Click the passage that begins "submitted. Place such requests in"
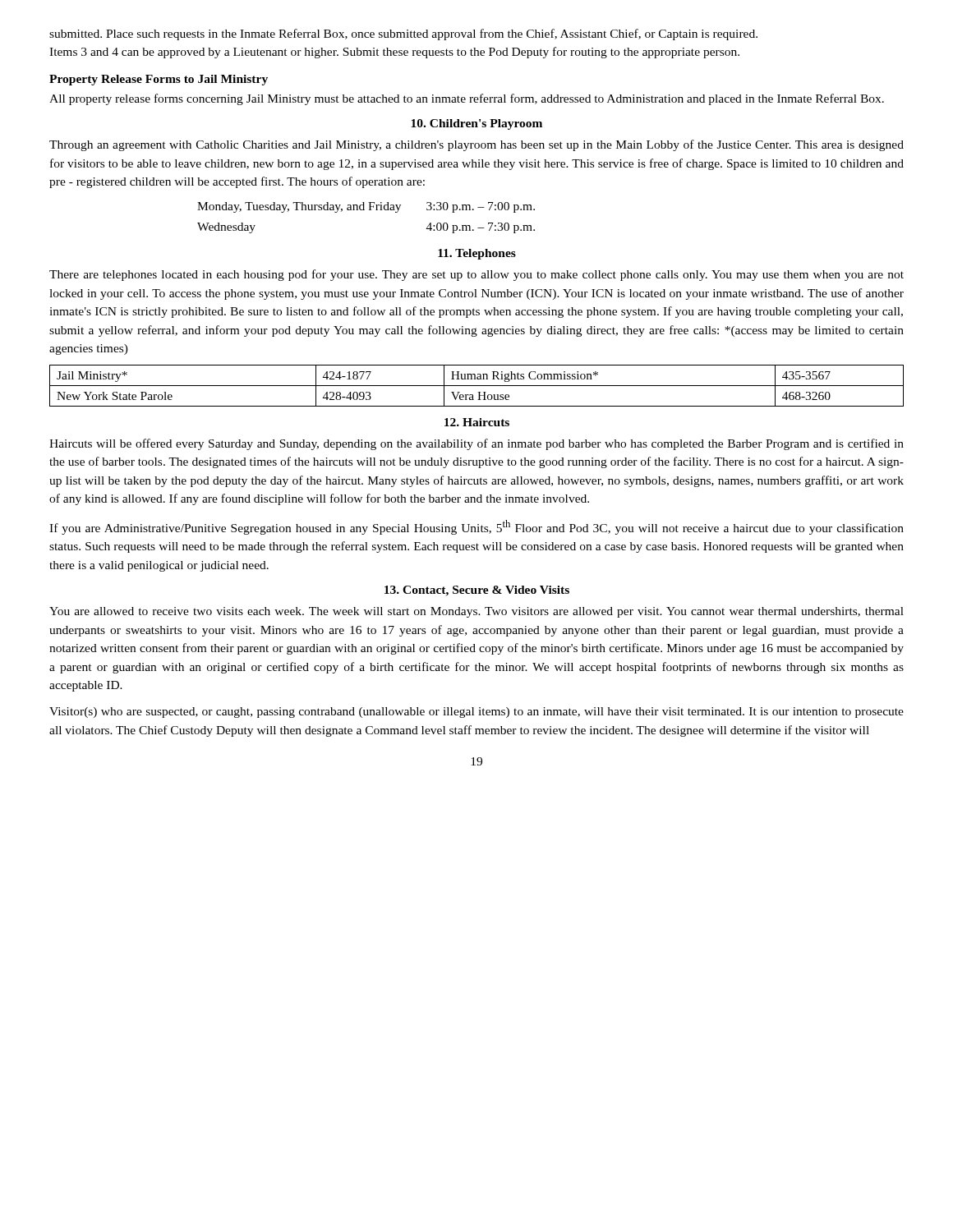953x1232 pixels. 404,42
